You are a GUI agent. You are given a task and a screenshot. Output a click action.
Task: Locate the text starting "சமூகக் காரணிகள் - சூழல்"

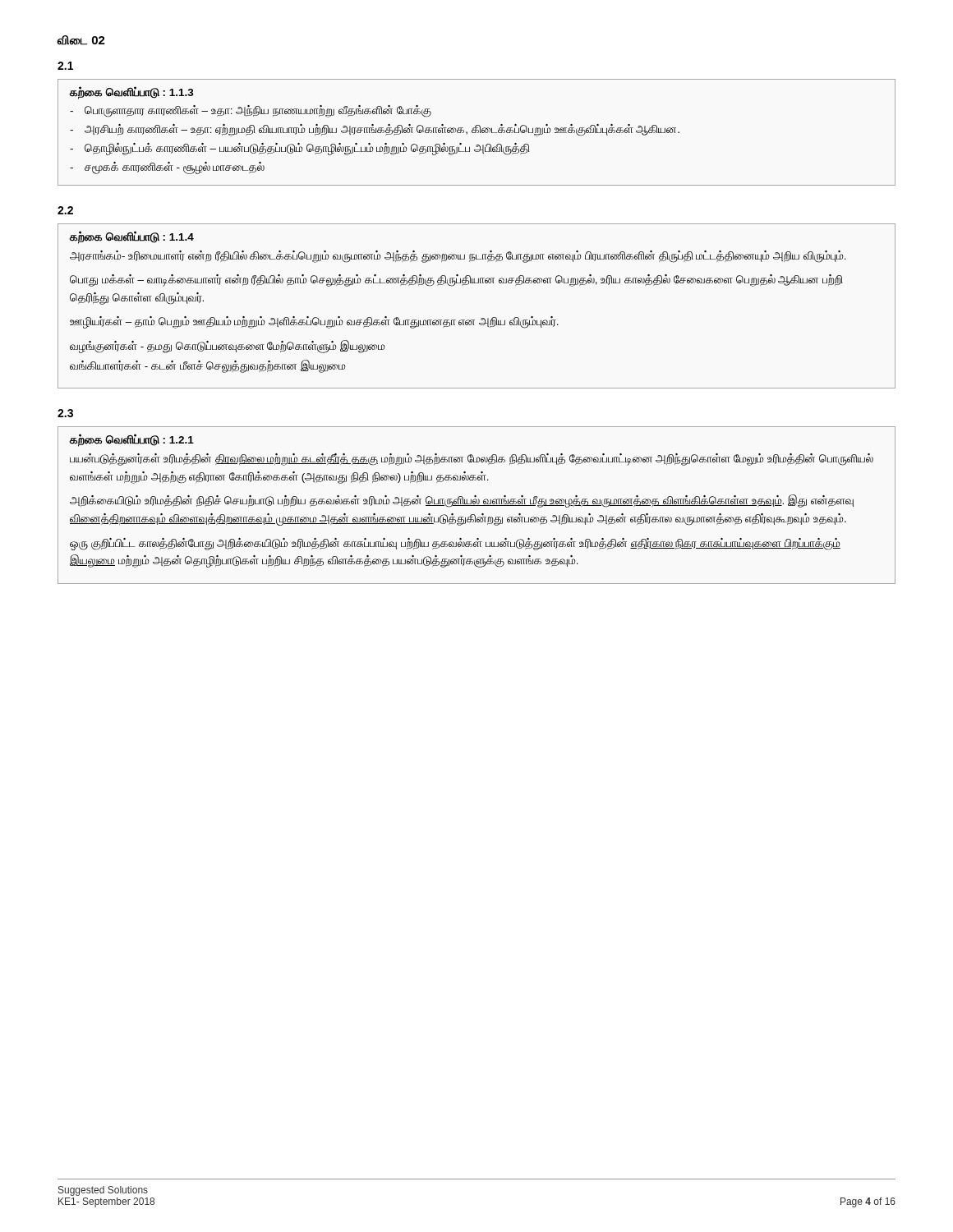[175, 167]
